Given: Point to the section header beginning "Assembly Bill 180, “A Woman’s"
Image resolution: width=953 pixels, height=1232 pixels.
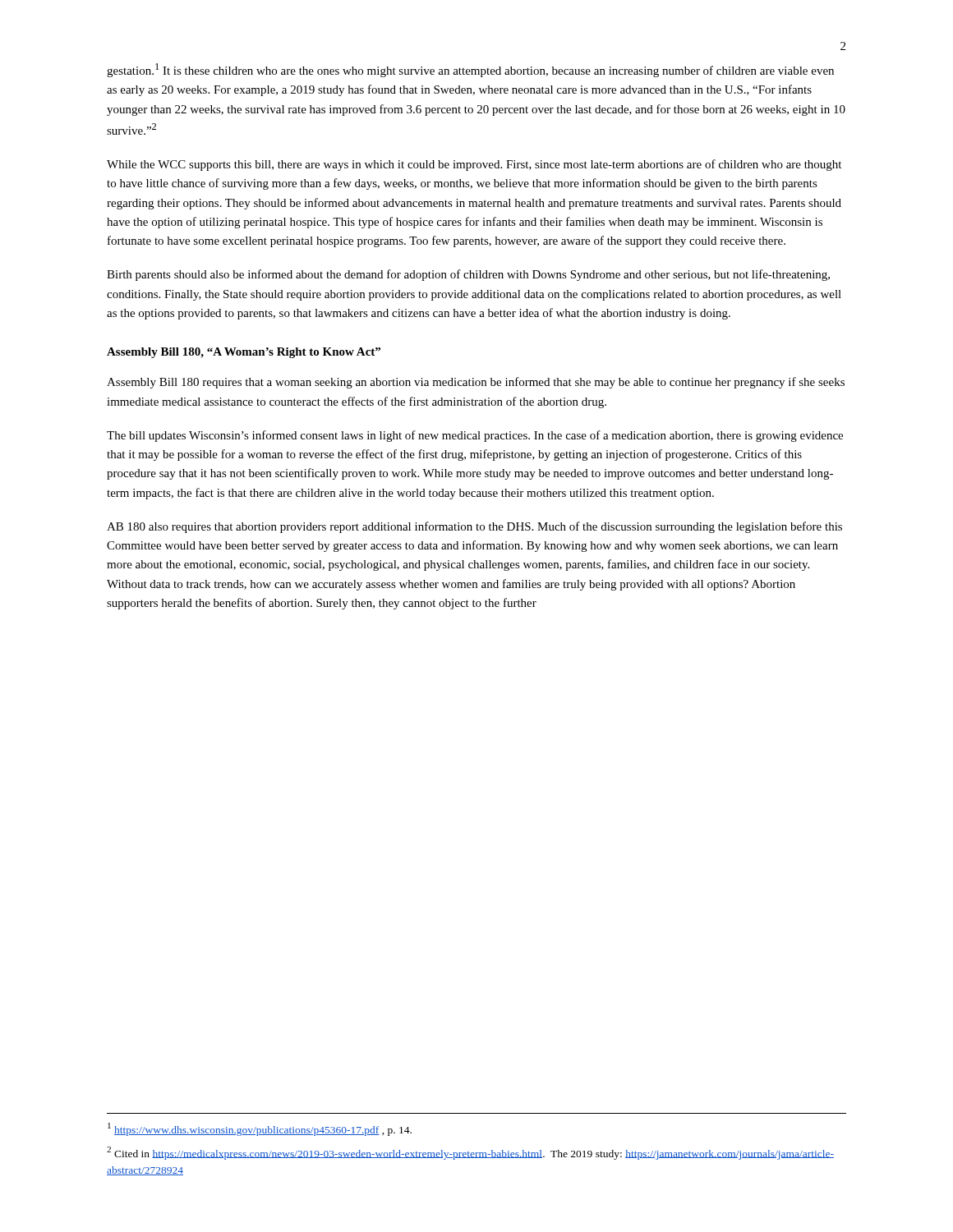Looking at the screenshot, I should click(244, 352).
